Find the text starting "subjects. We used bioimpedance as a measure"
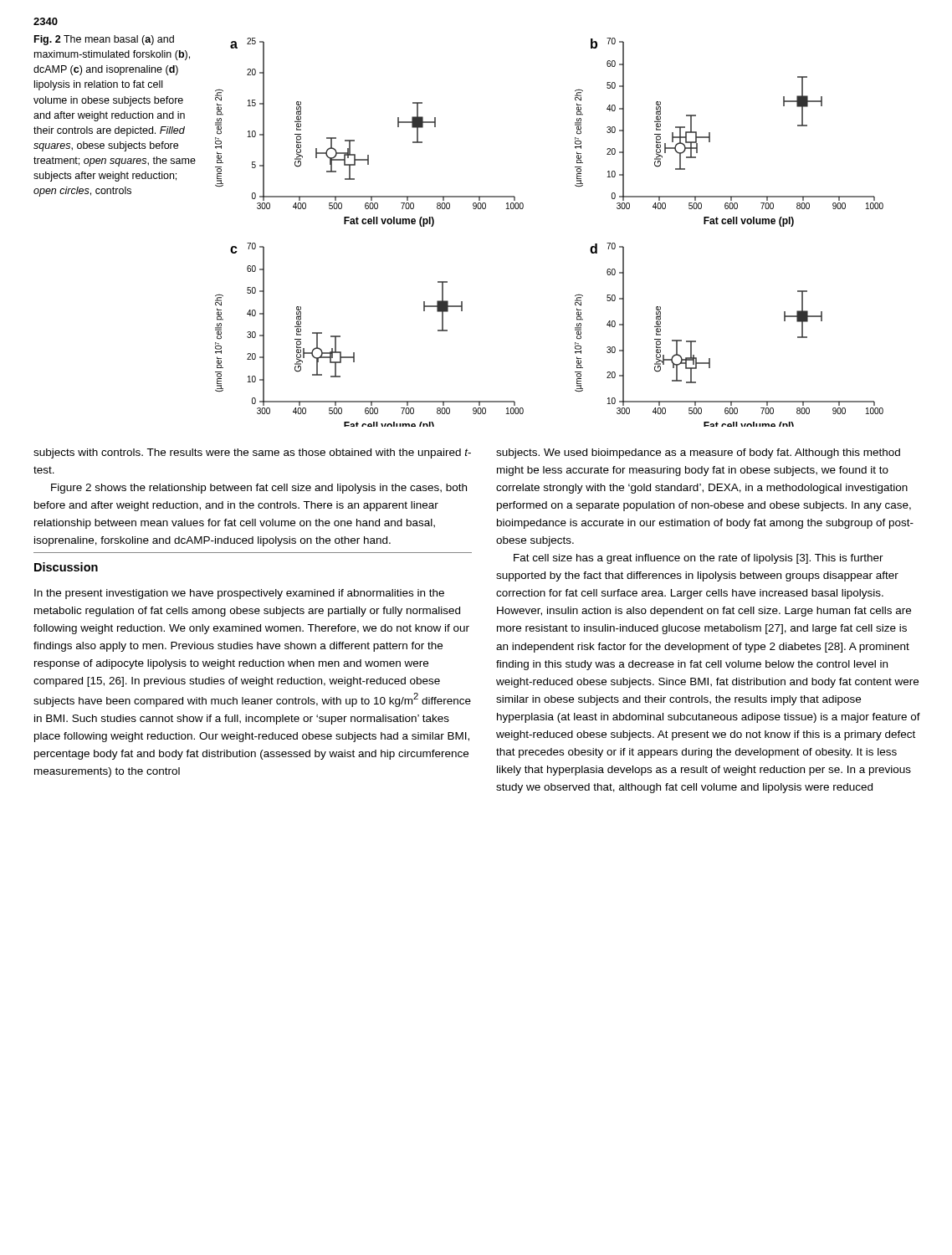Screen dimensions: 1255x952 coord(708,620)
